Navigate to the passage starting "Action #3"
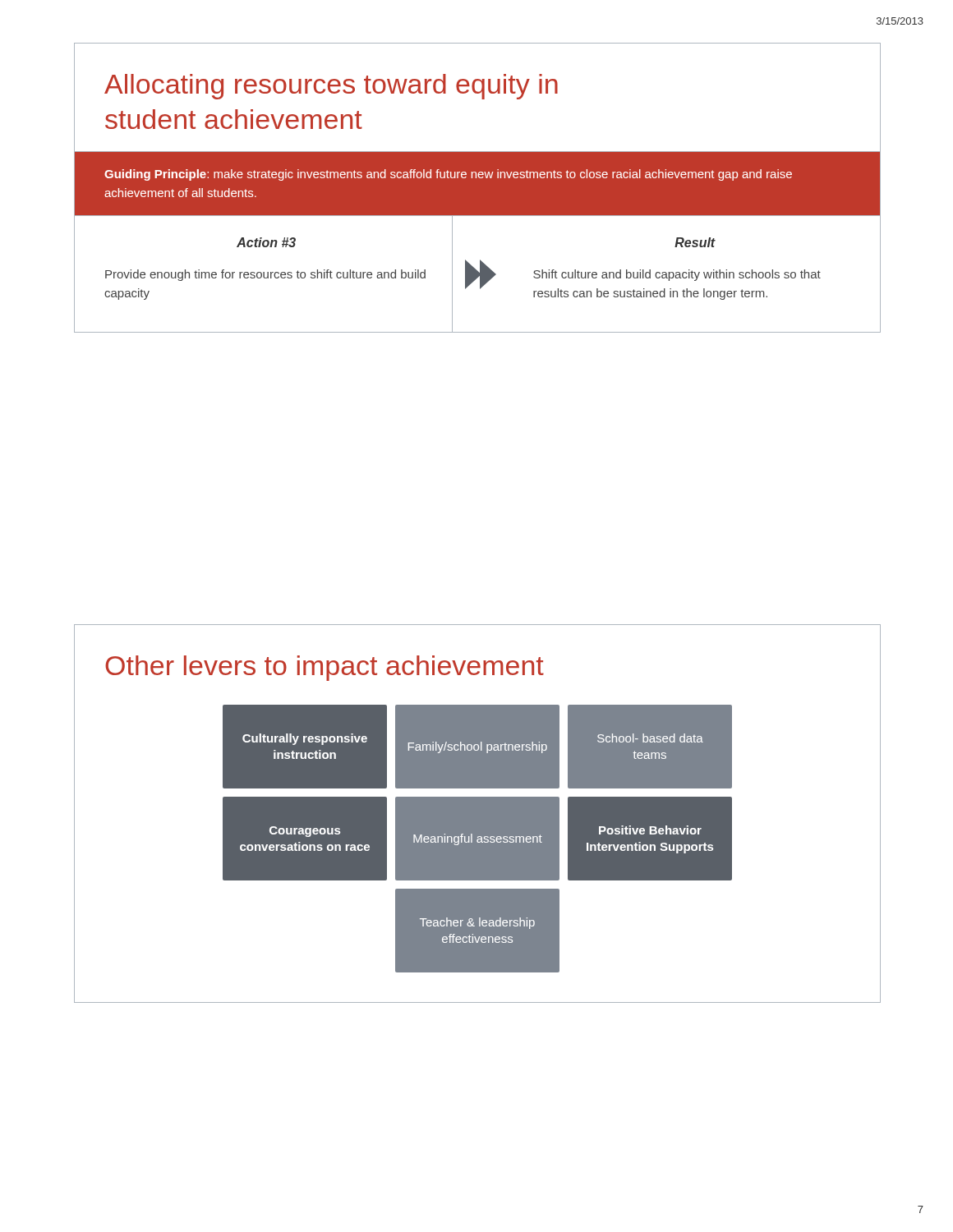953x1232 pixels. 266,243
